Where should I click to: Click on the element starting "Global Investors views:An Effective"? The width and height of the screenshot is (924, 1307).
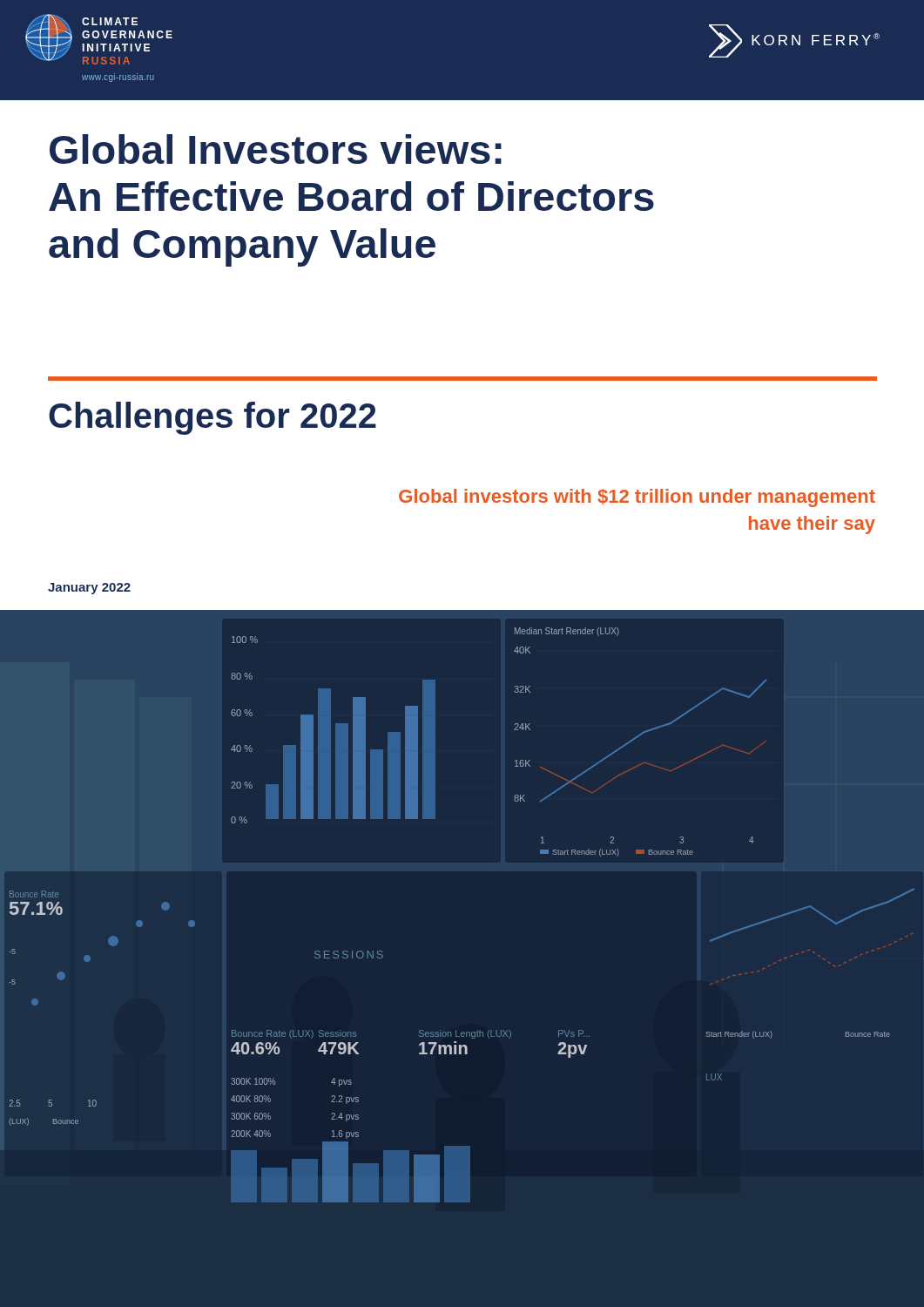(361, 197)
